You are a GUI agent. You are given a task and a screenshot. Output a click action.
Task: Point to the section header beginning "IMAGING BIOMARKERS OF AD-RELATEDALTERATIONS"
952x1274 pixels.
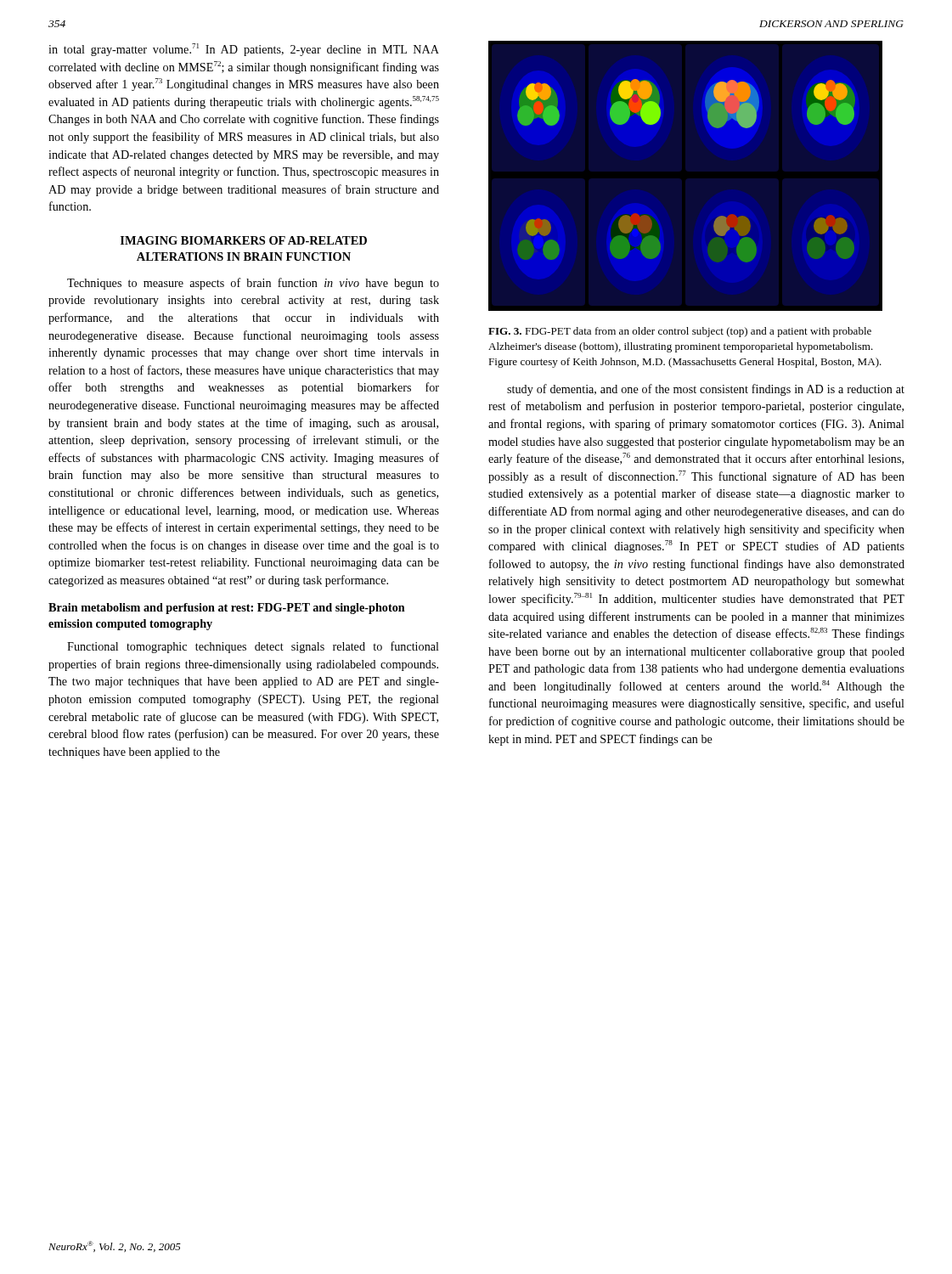244,249
